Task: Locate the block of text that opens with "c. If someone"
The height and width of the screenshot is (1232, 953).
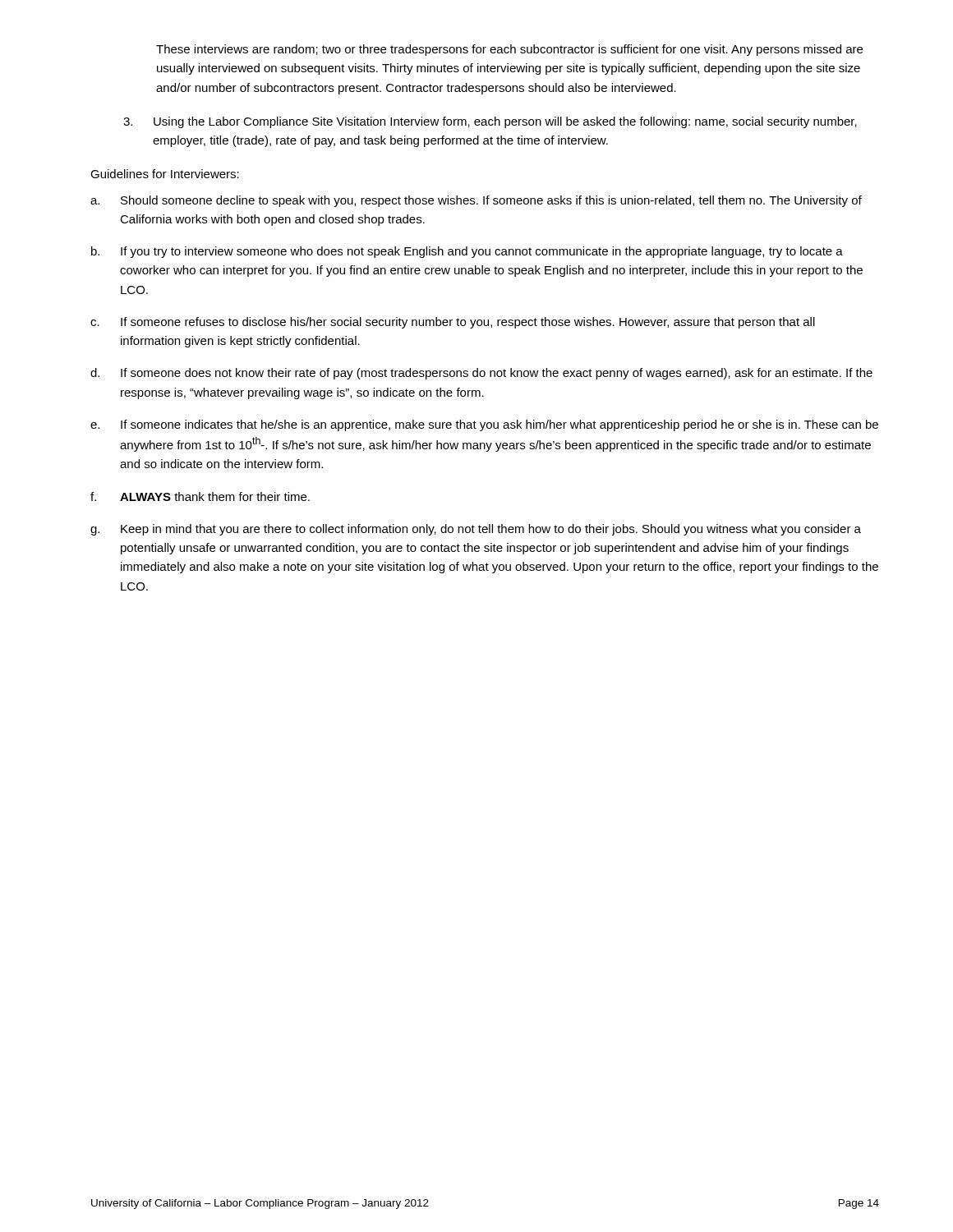Action: point(485,331)
